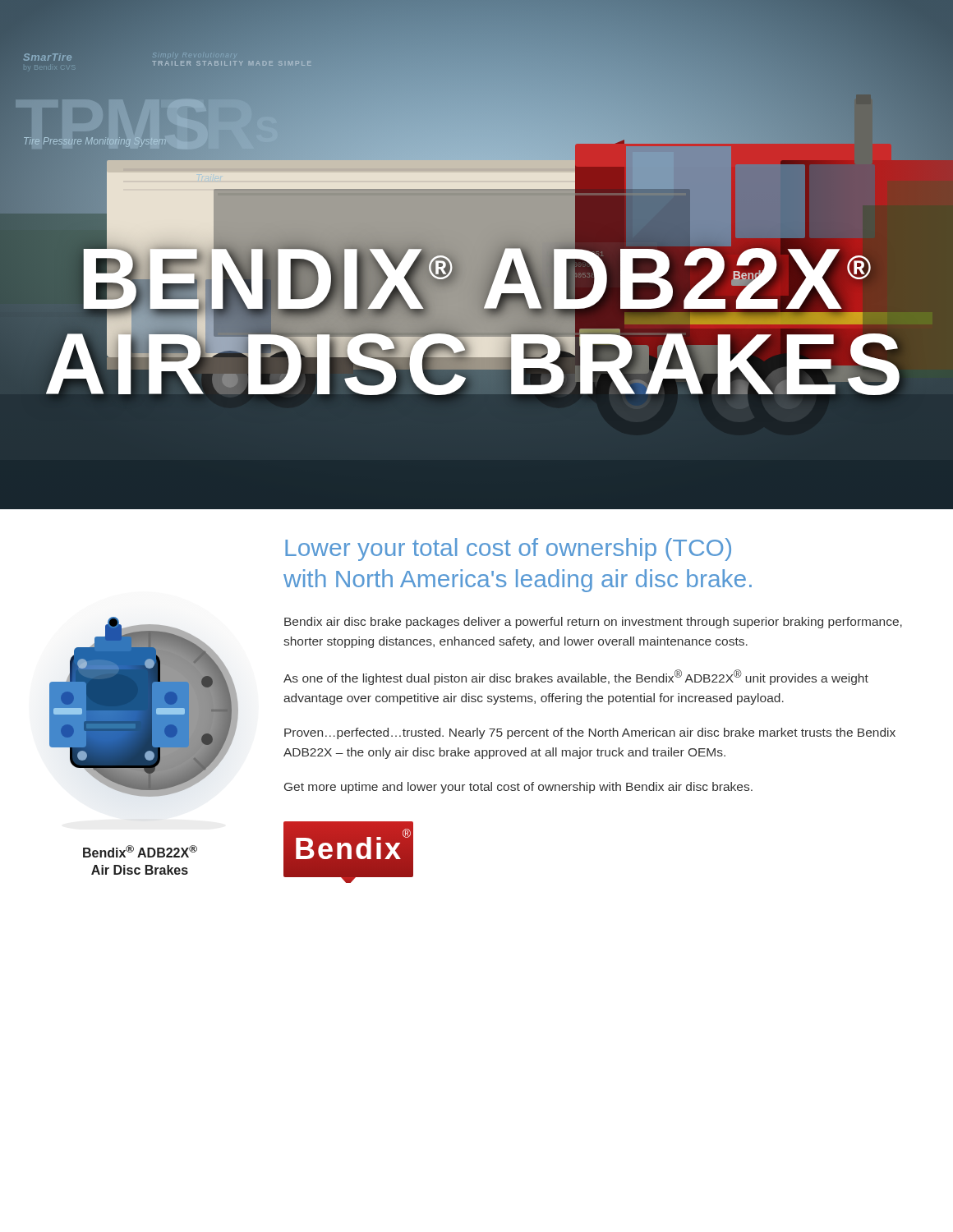The height and width of the screenshot is (1232, 953).
Task: Select the passage starting "Bendix® ADB22X® Air"
Action: tap(140, 861)
